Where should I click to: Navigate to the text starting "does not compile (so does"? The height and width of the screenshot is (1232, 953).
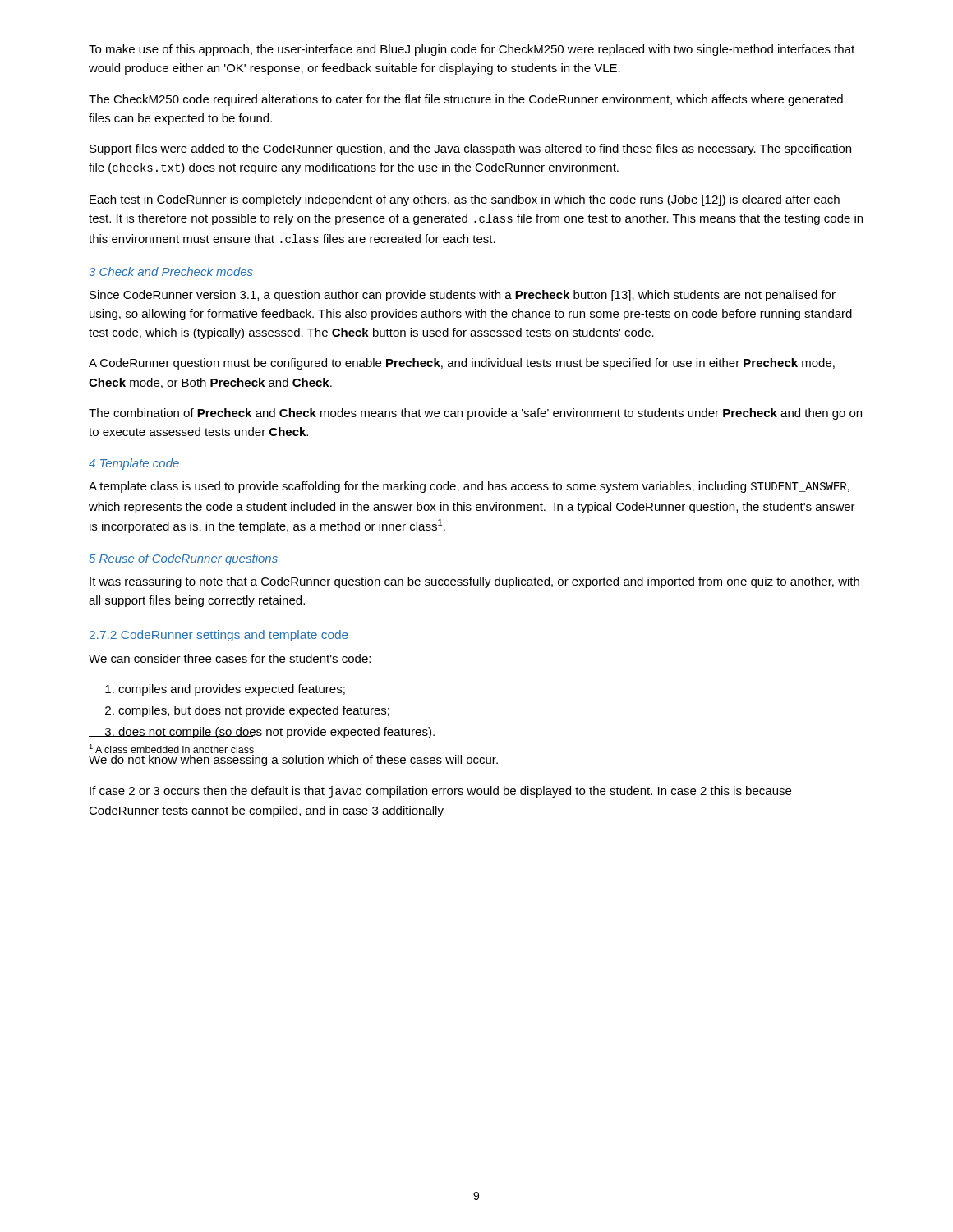[277, 732]
